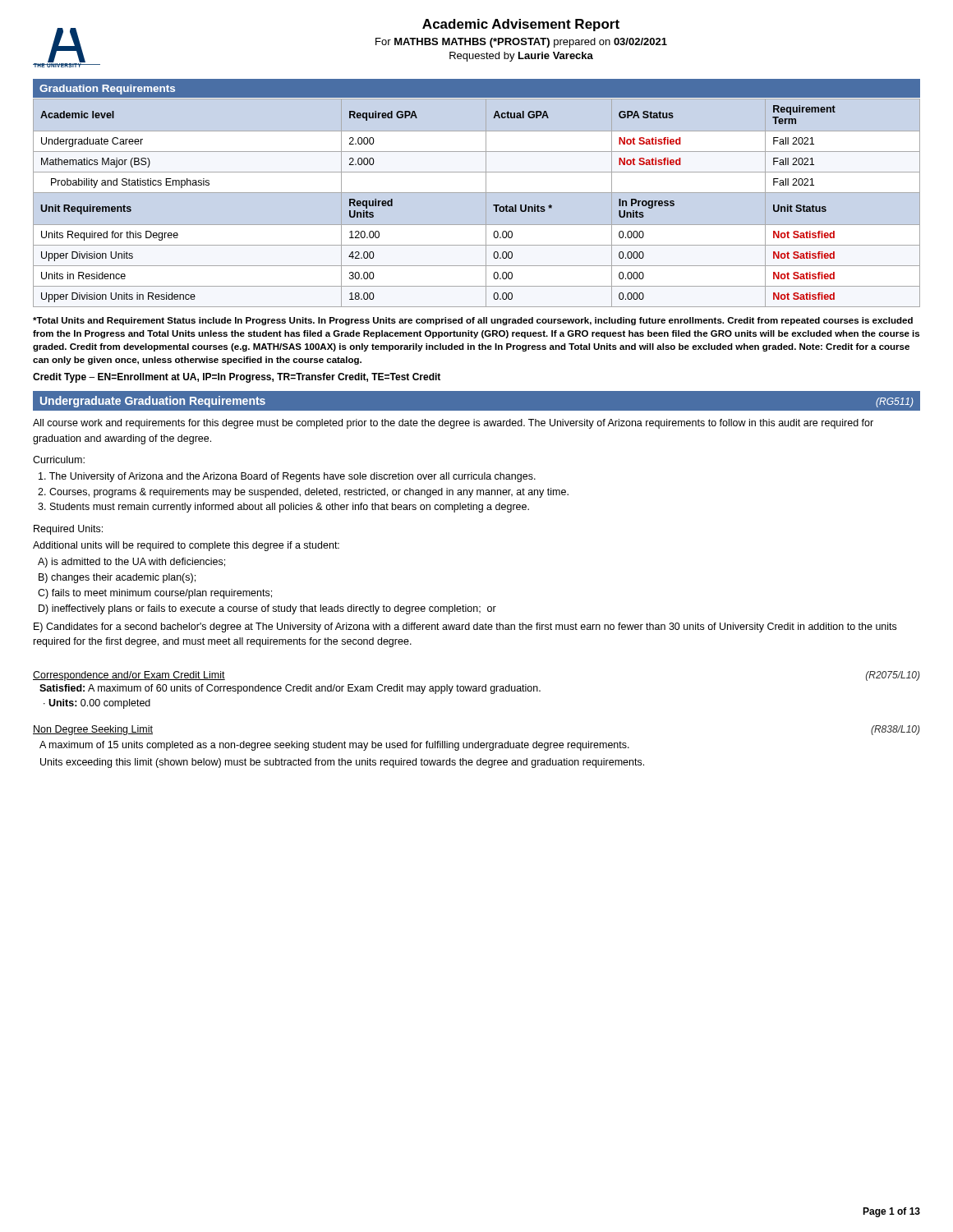Select the text that says "Required Units:"
The image size is (953, 1232).
coord(68,529)
